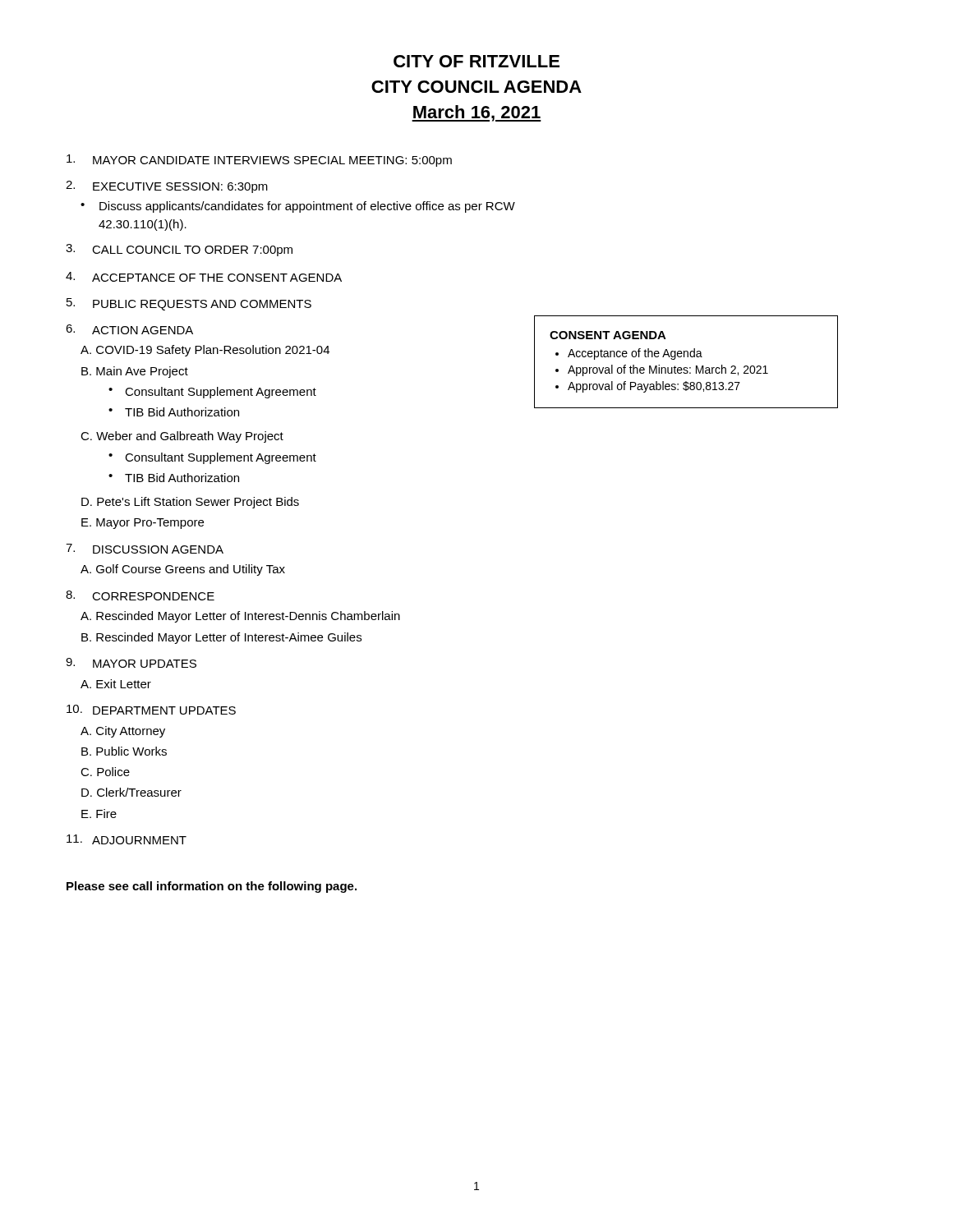Select the passage starting "• Discuss applicants/candidates for"
This screenshot has width=953, height=1232.
point(315,215)
